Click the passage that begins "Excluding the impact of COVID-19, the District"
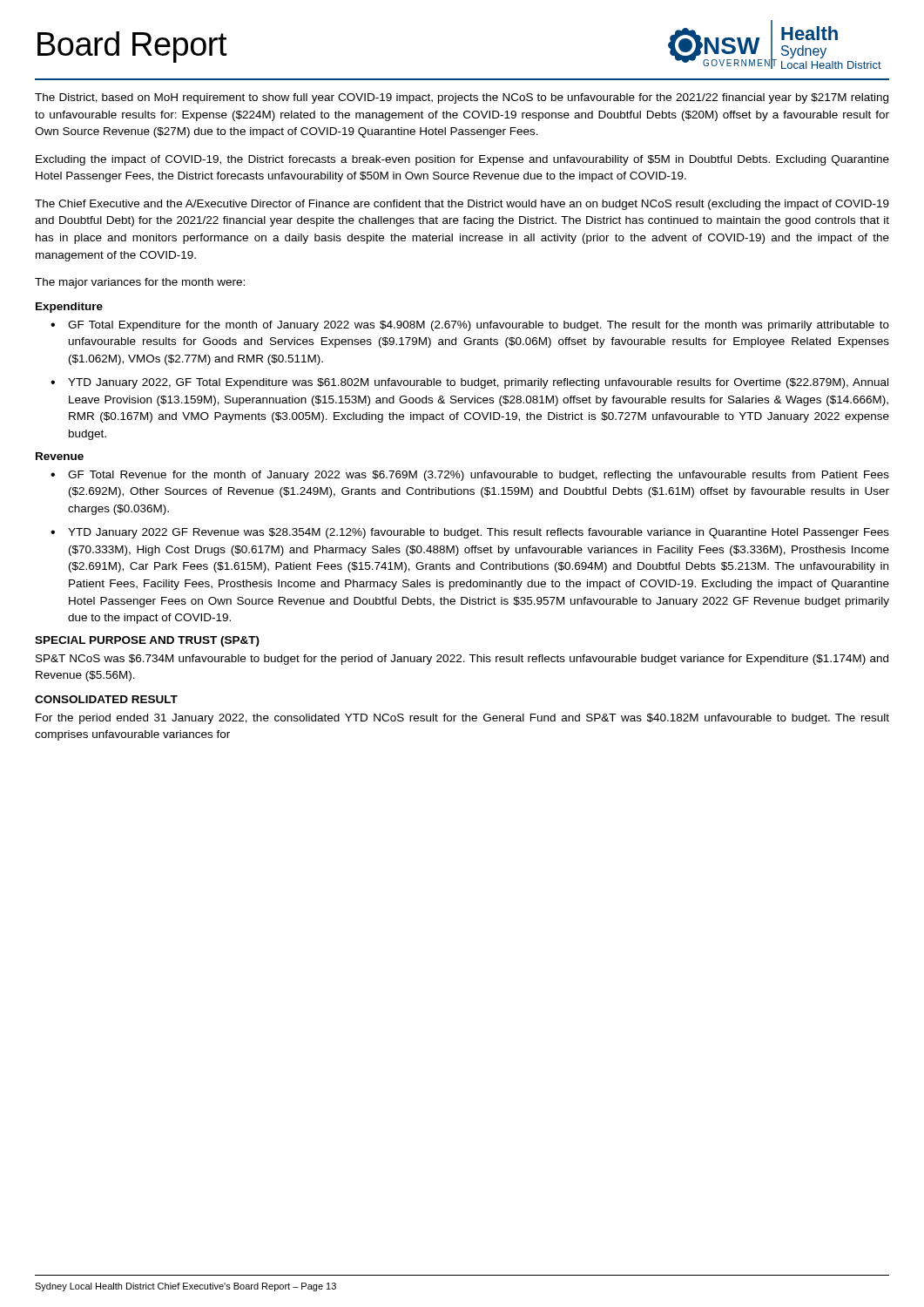The image size is (924, 1307). pyautogui.click(x=462, y=167)
